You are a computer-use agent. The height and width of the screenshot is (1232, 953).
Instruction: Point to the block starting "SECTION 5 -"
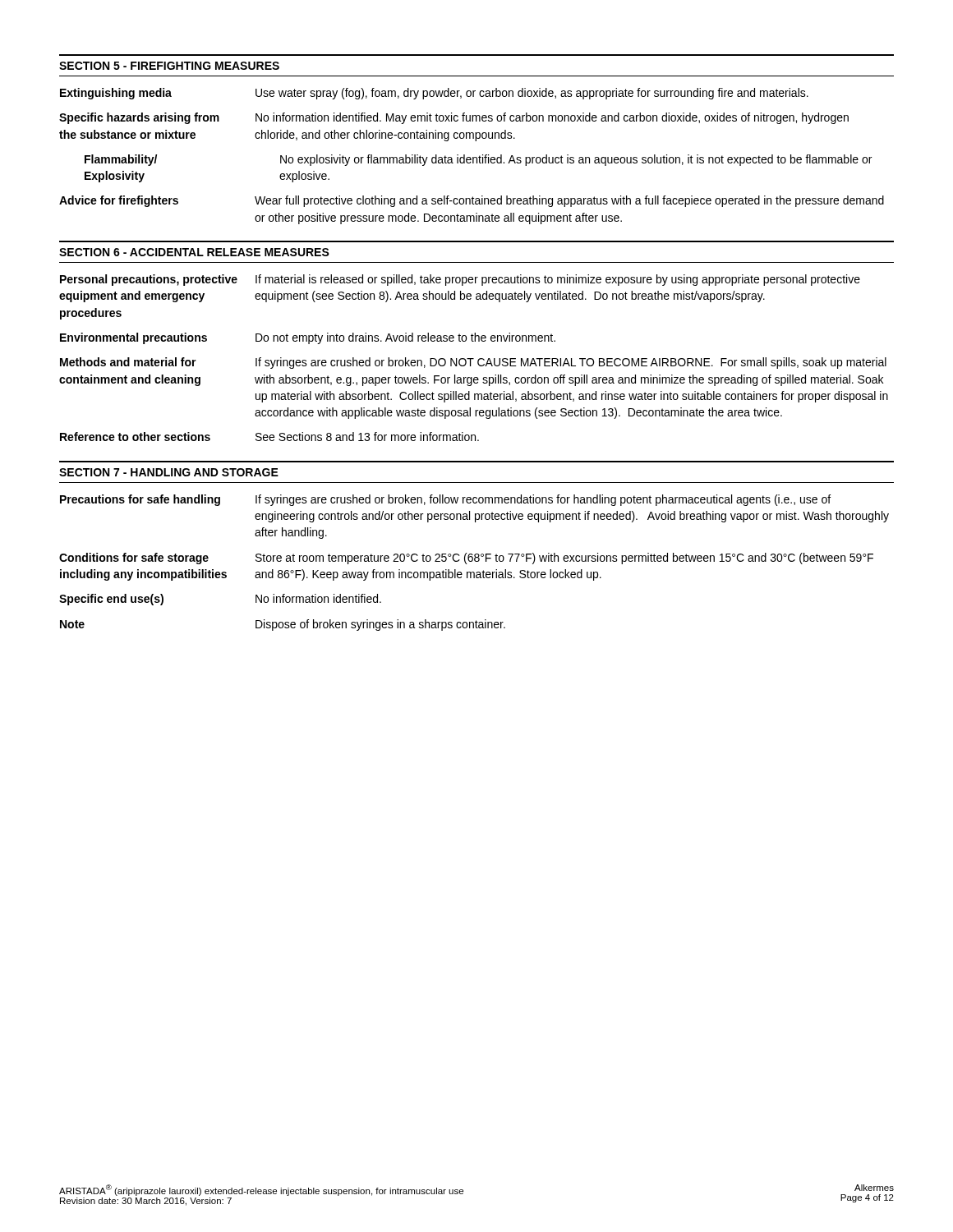(x=169, y=66)
